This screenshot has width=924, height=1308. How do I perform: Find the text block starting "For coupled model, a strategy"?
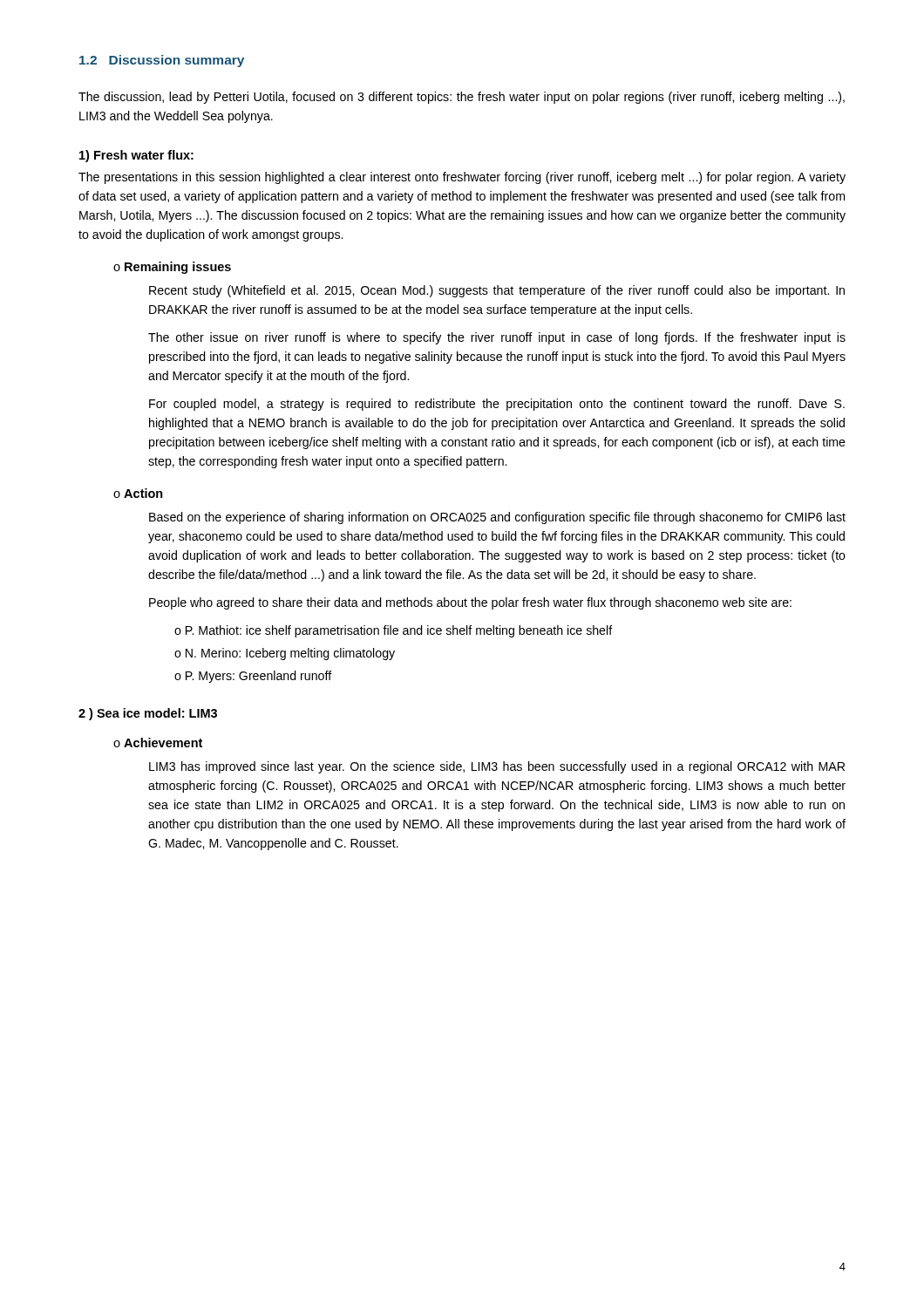point(497,432)
